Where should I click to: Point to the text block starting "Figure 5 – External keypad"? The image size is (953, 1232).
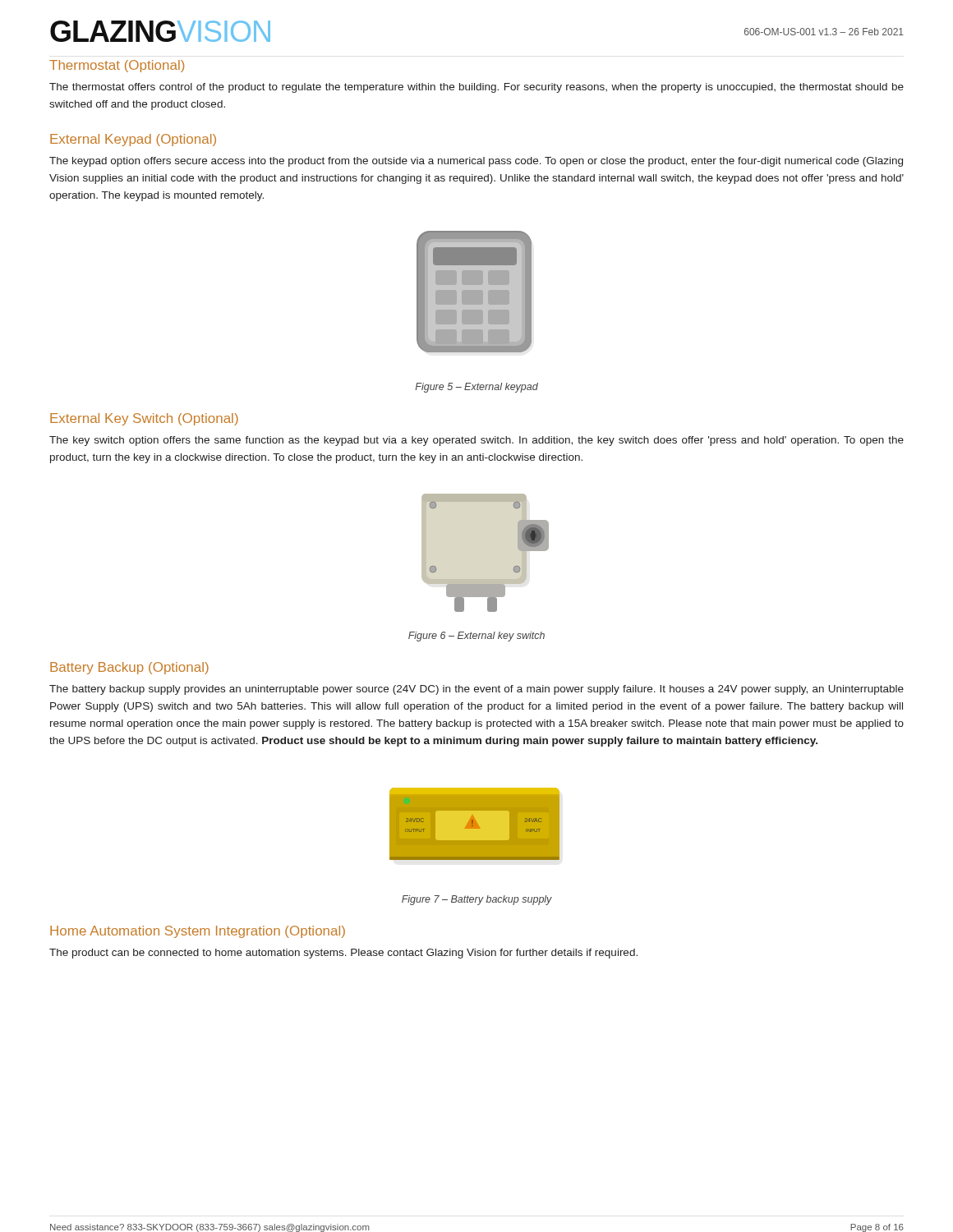[476, 387]
